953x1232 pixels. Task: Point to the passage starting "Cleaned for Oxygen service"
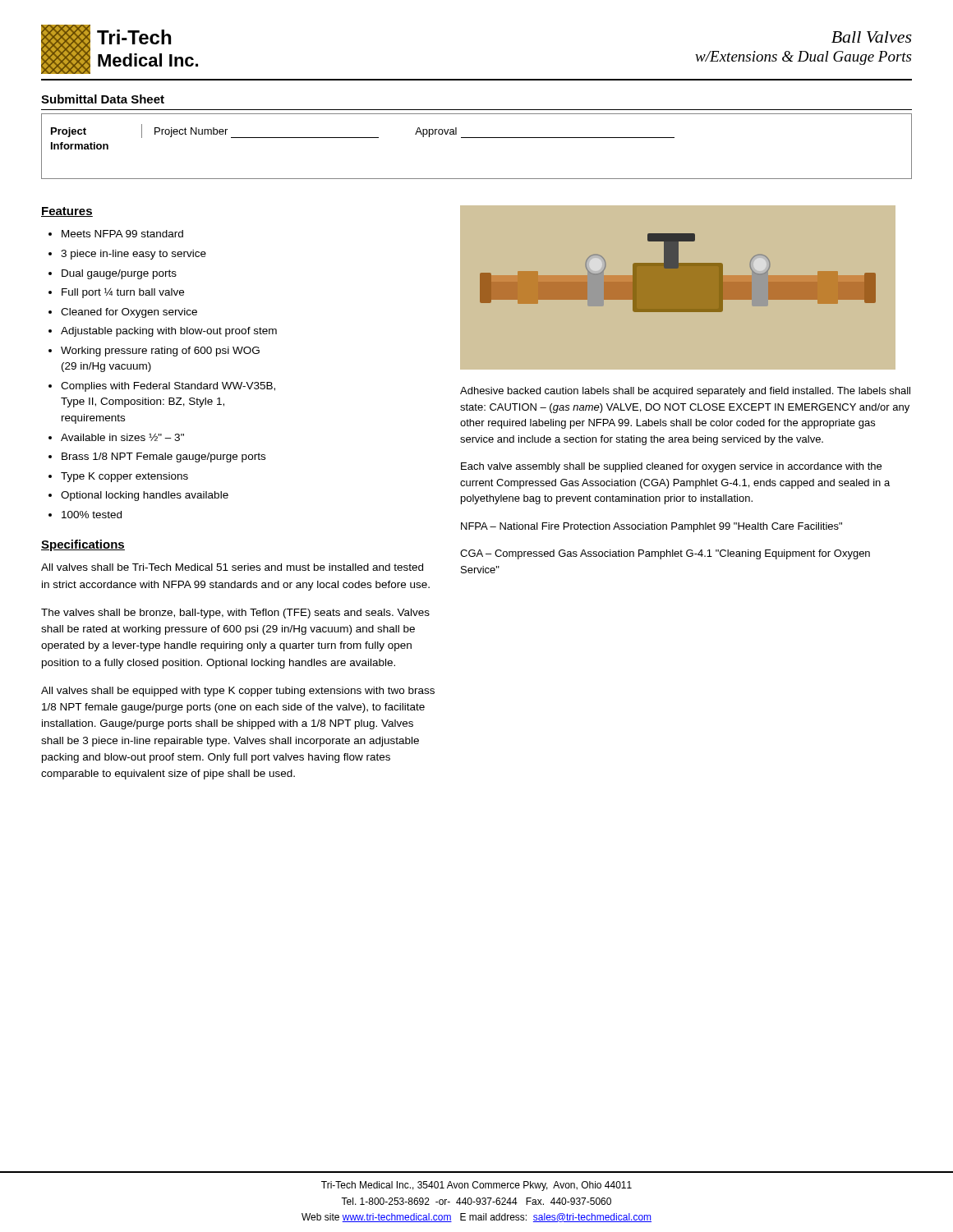(129, 311)
